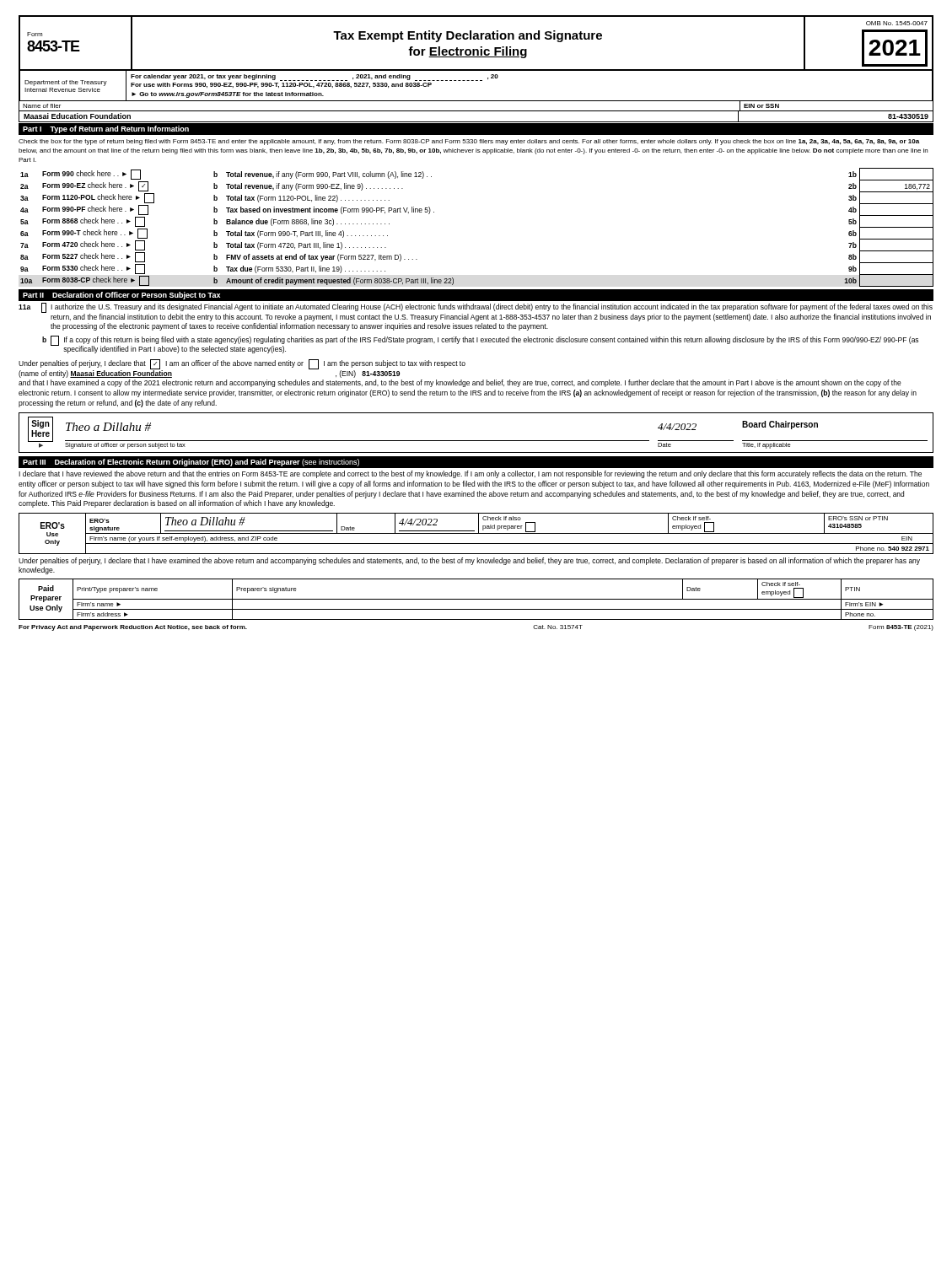Click on the text block that says "b If a copy of this"
Viewport: 952px width, 1265px height.
(x=488, y=345)
